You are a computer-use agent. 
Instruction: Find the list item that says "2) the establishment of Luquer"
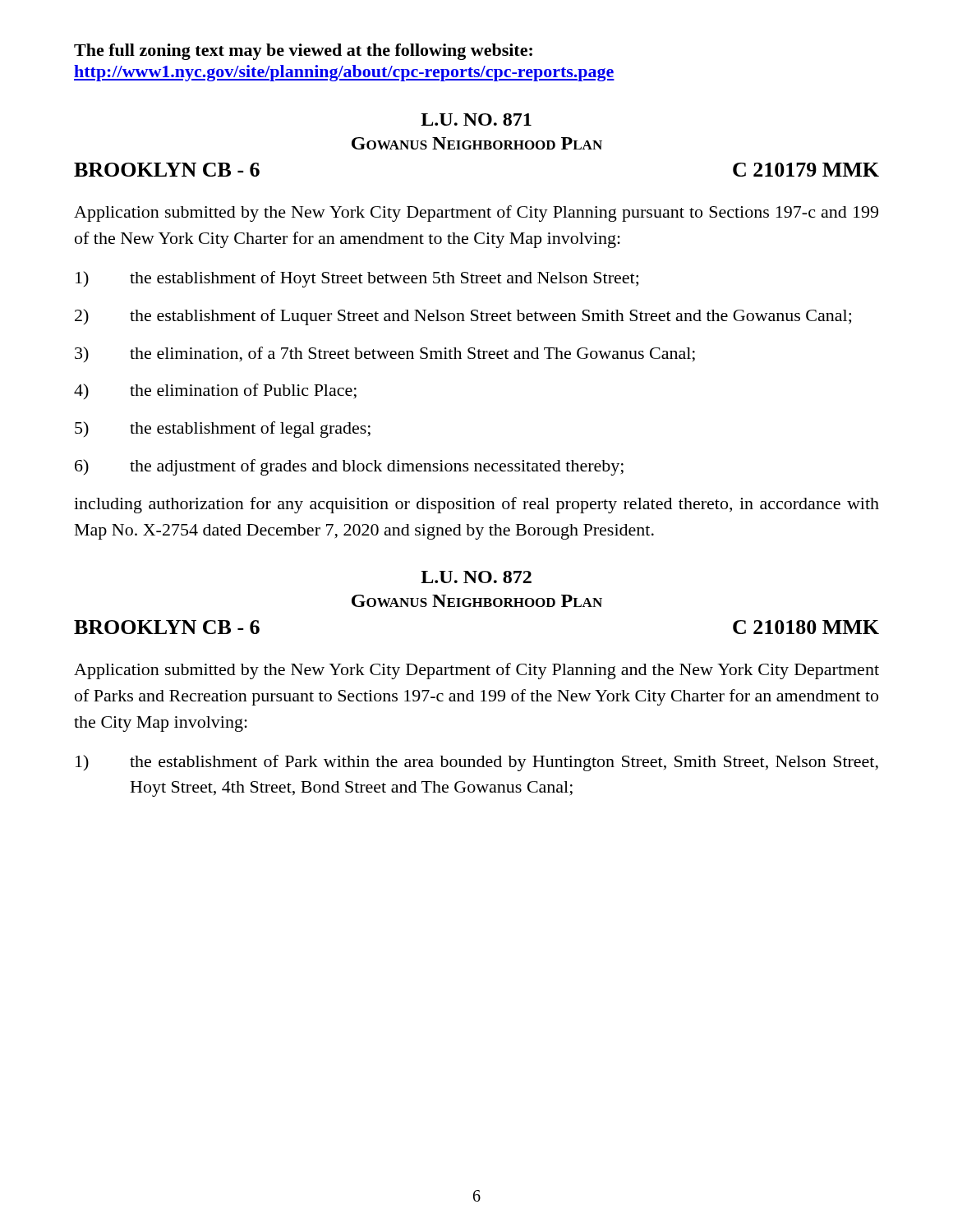476,315
